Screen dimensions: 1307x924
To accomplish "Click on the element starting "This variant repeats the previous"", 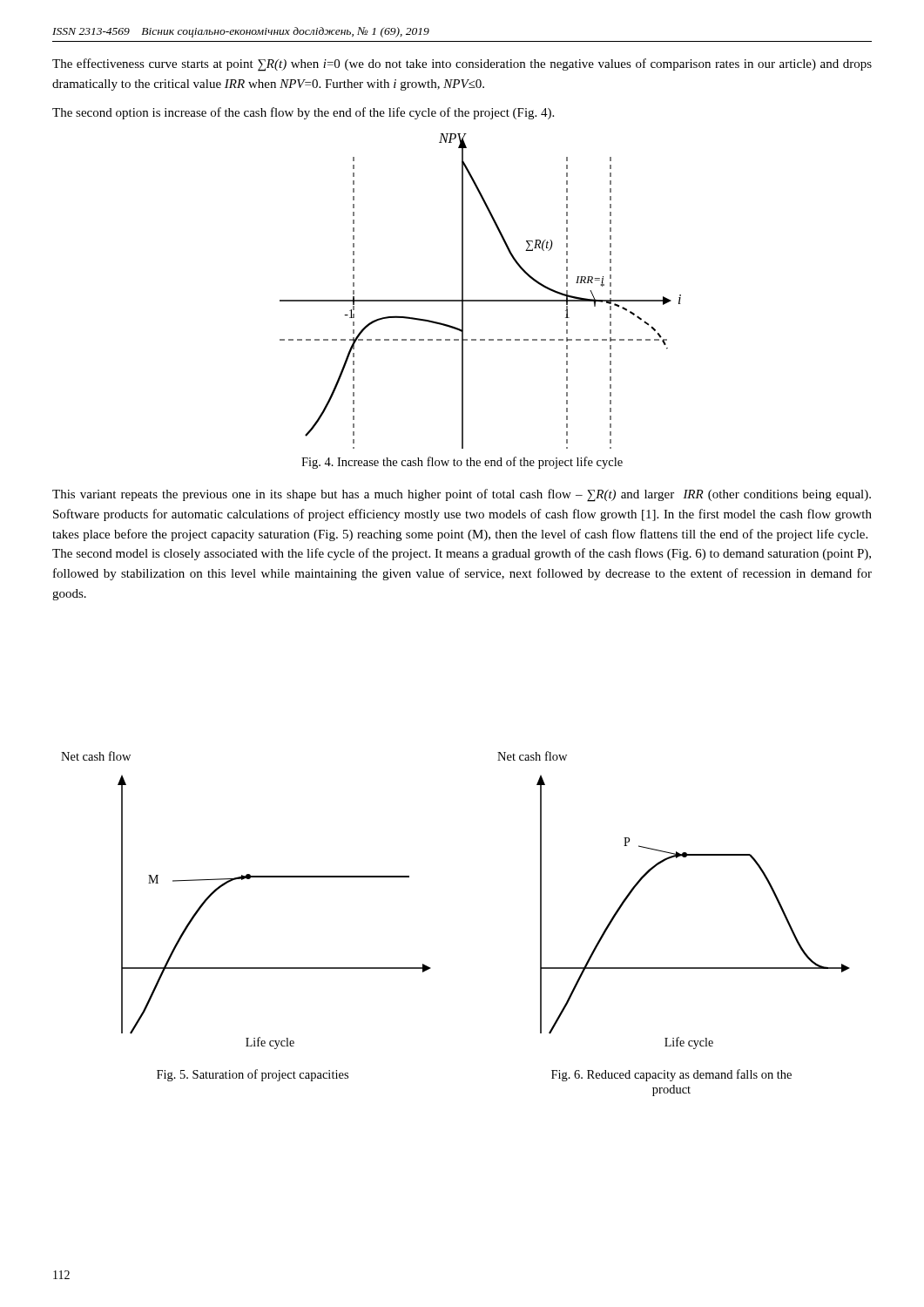I will point(462,544).
